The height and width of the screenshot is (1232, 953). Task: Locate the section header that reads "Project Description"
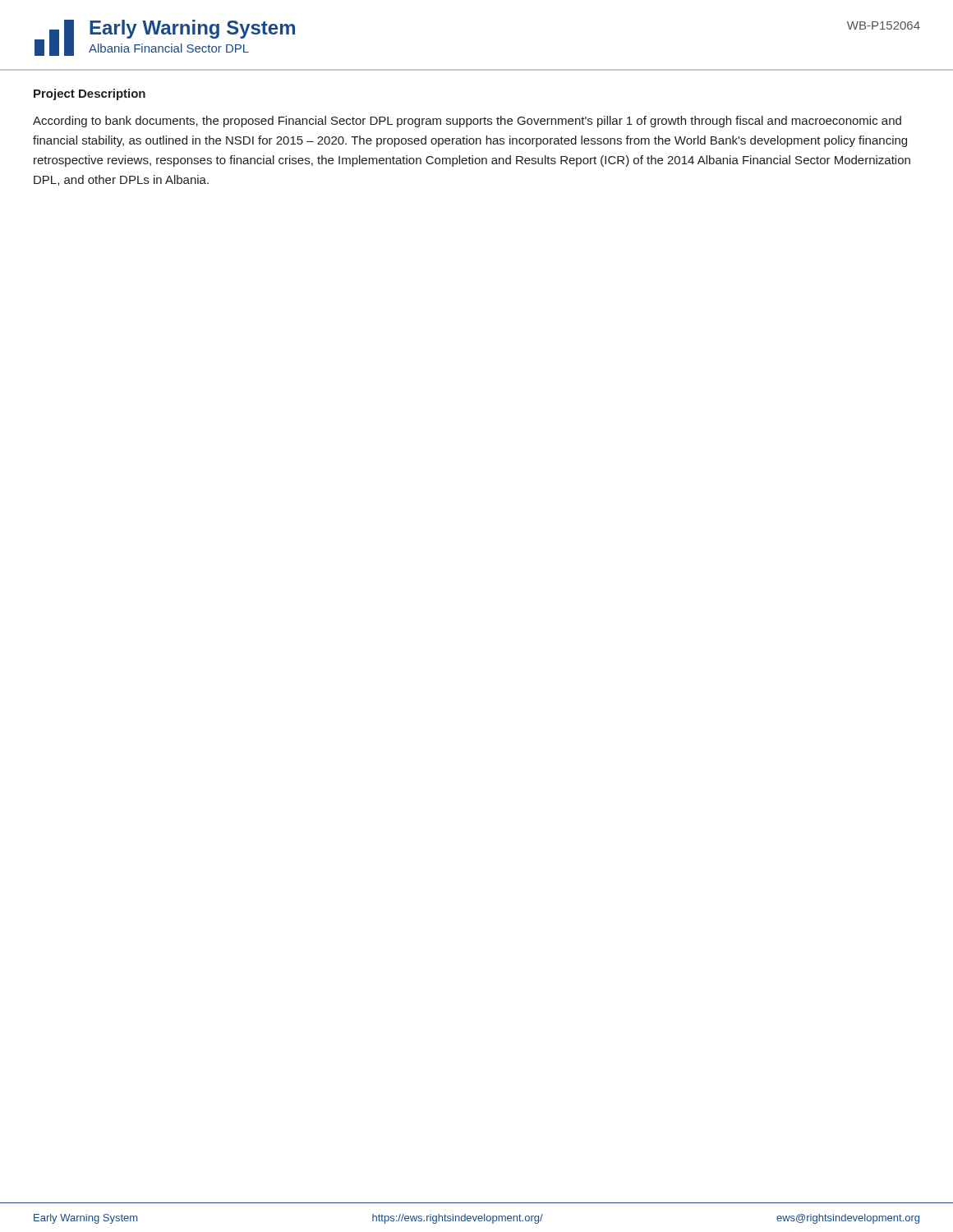(x=89, y=93)
